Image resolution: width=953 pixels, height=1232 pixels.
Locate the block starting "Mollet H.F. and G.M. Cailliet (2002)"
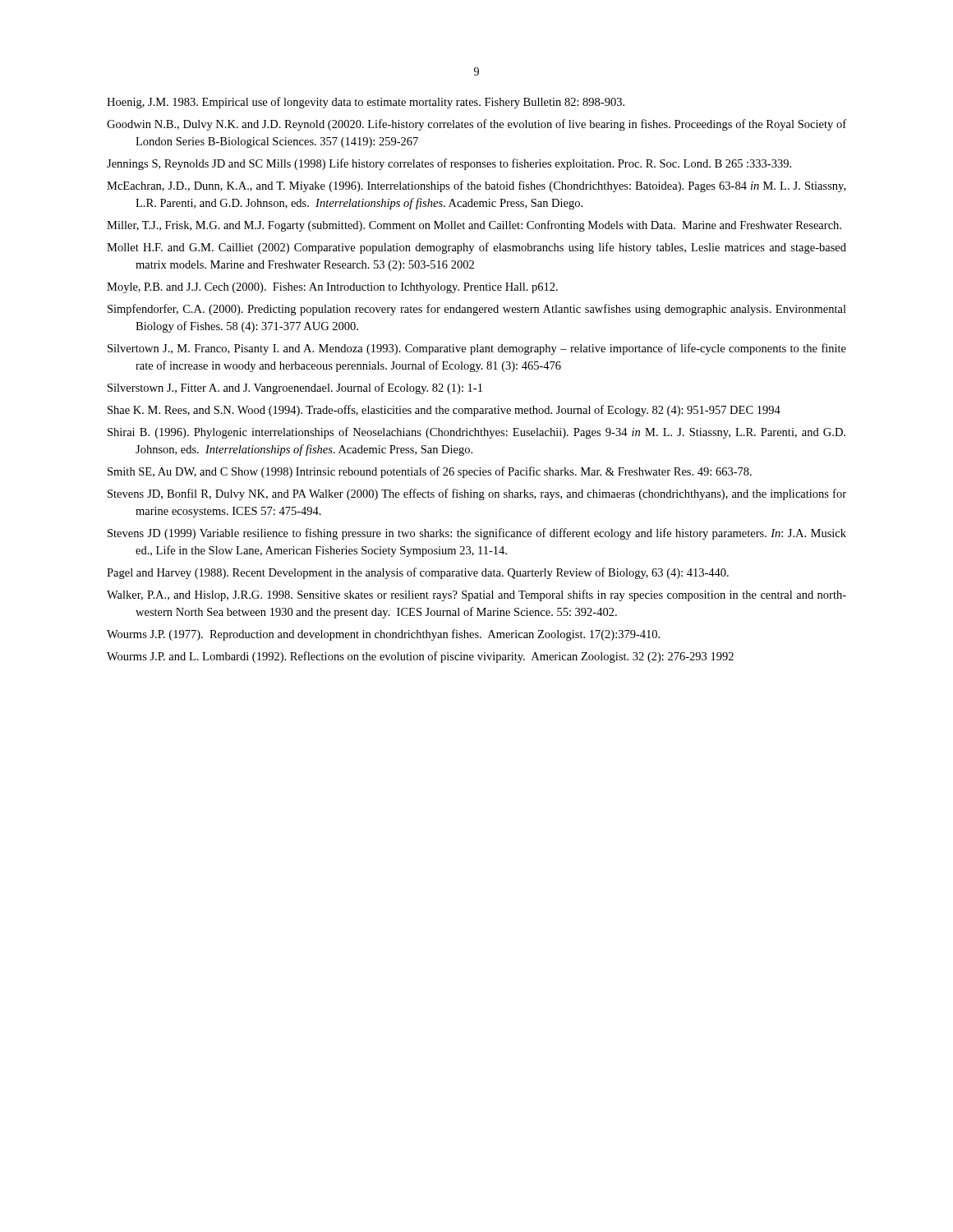(476, 256)
